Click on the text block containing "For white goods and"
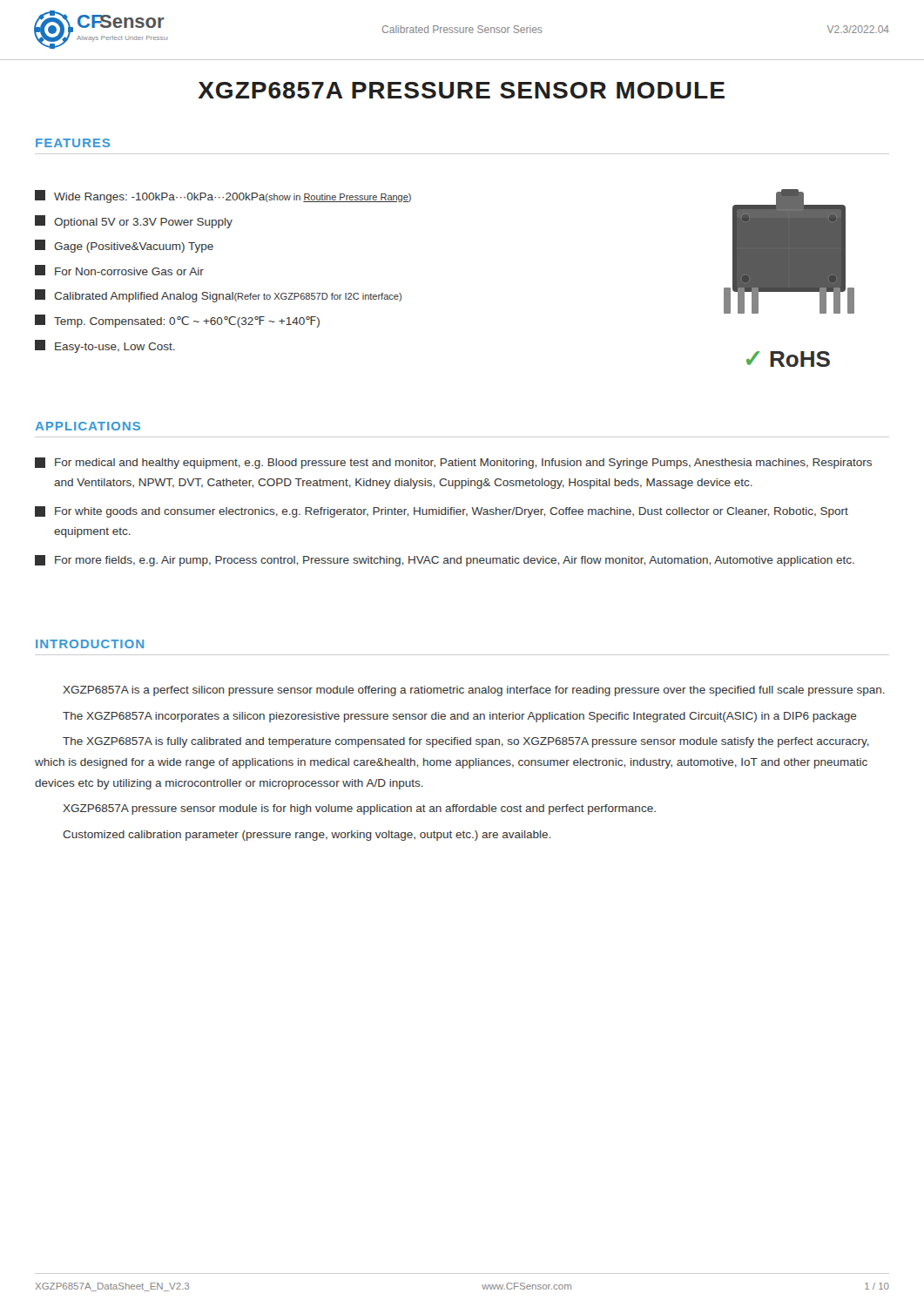Image resolution: width=924 pixels, height=1307 pixels. 462,522
